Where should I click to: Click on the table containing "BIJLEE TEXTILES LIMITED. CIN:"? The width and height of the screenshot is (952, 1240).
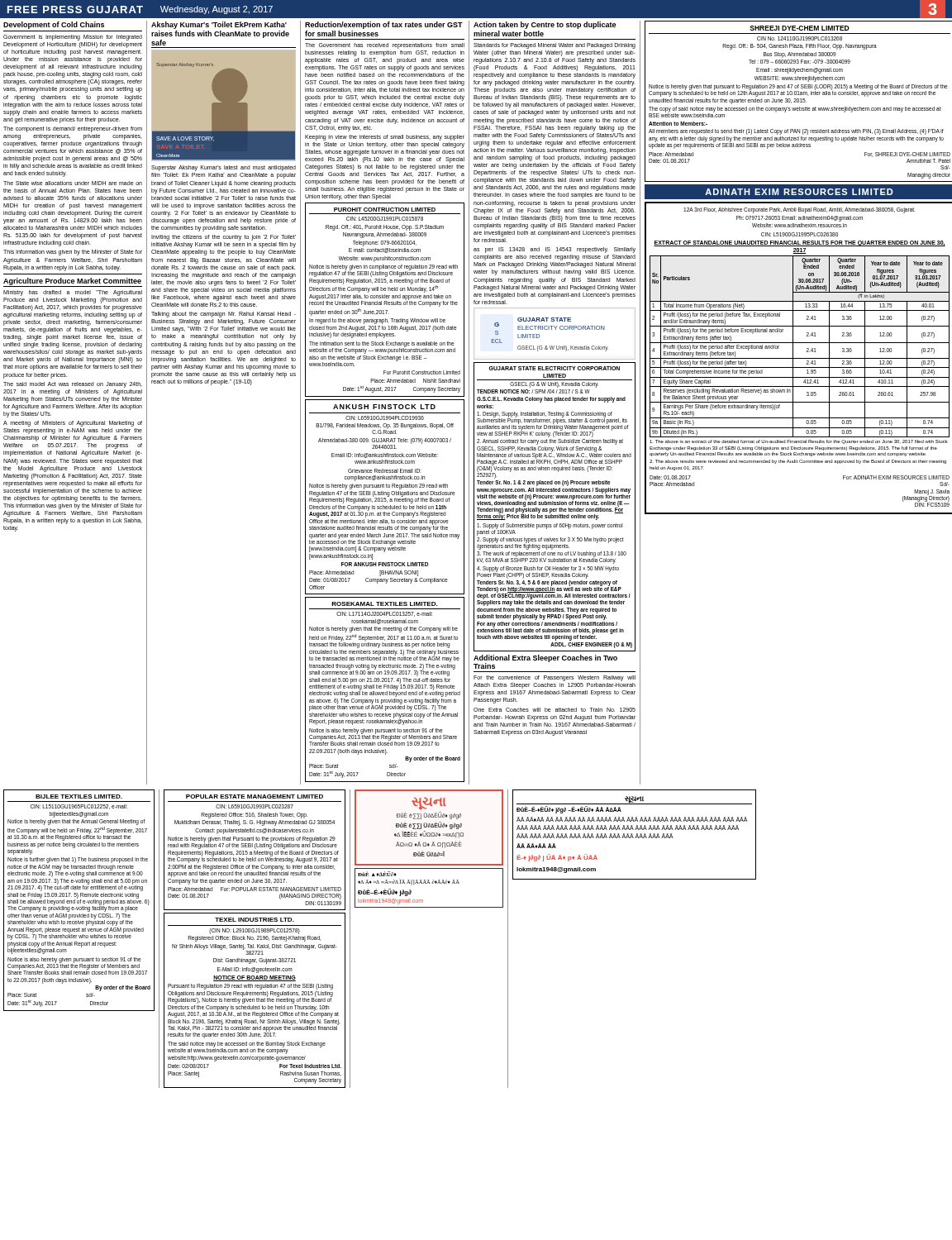(79, 900)
